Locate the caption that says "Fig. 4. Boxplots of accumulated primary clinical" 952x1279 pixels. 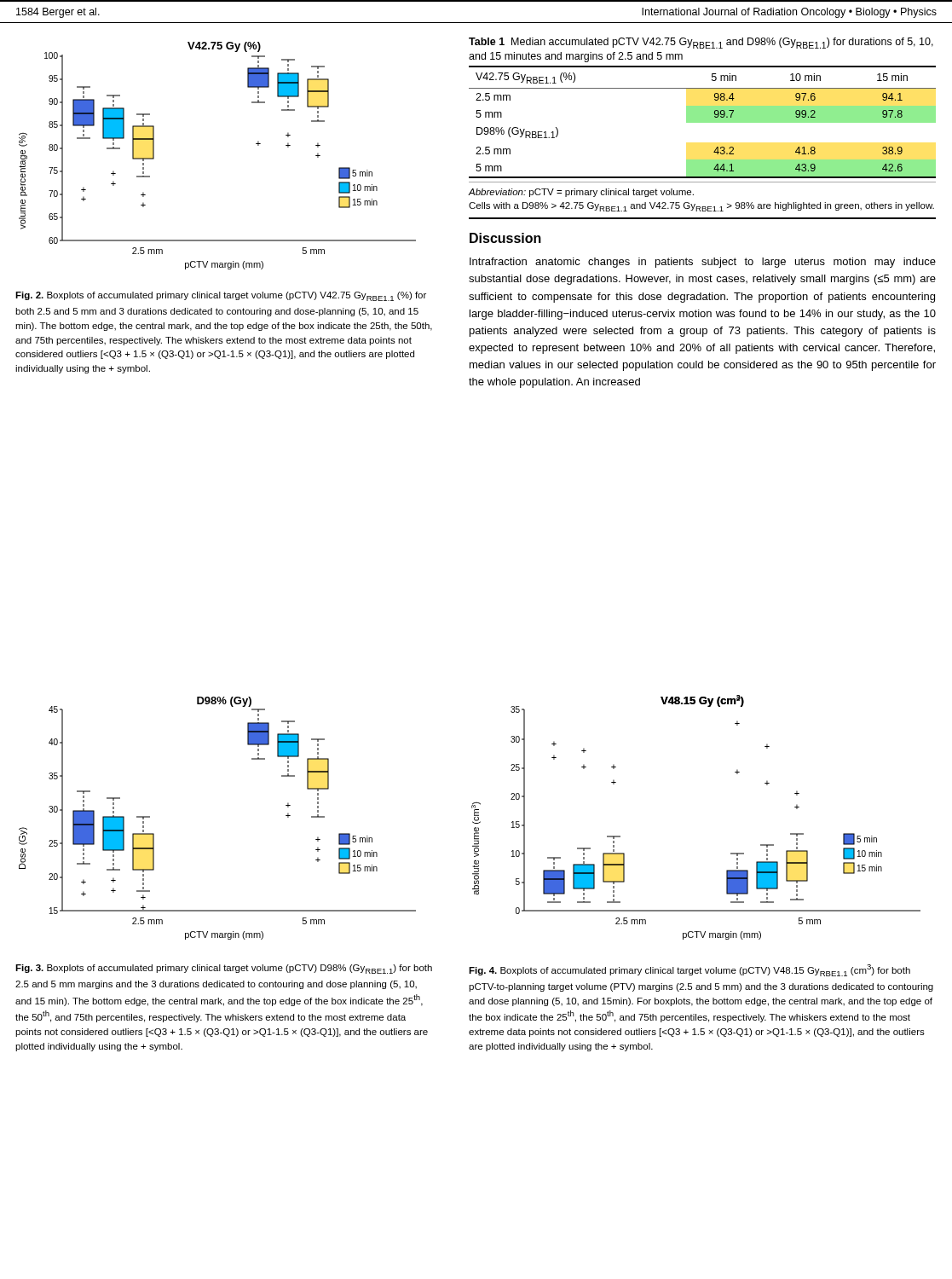[x=701, y=1006]
